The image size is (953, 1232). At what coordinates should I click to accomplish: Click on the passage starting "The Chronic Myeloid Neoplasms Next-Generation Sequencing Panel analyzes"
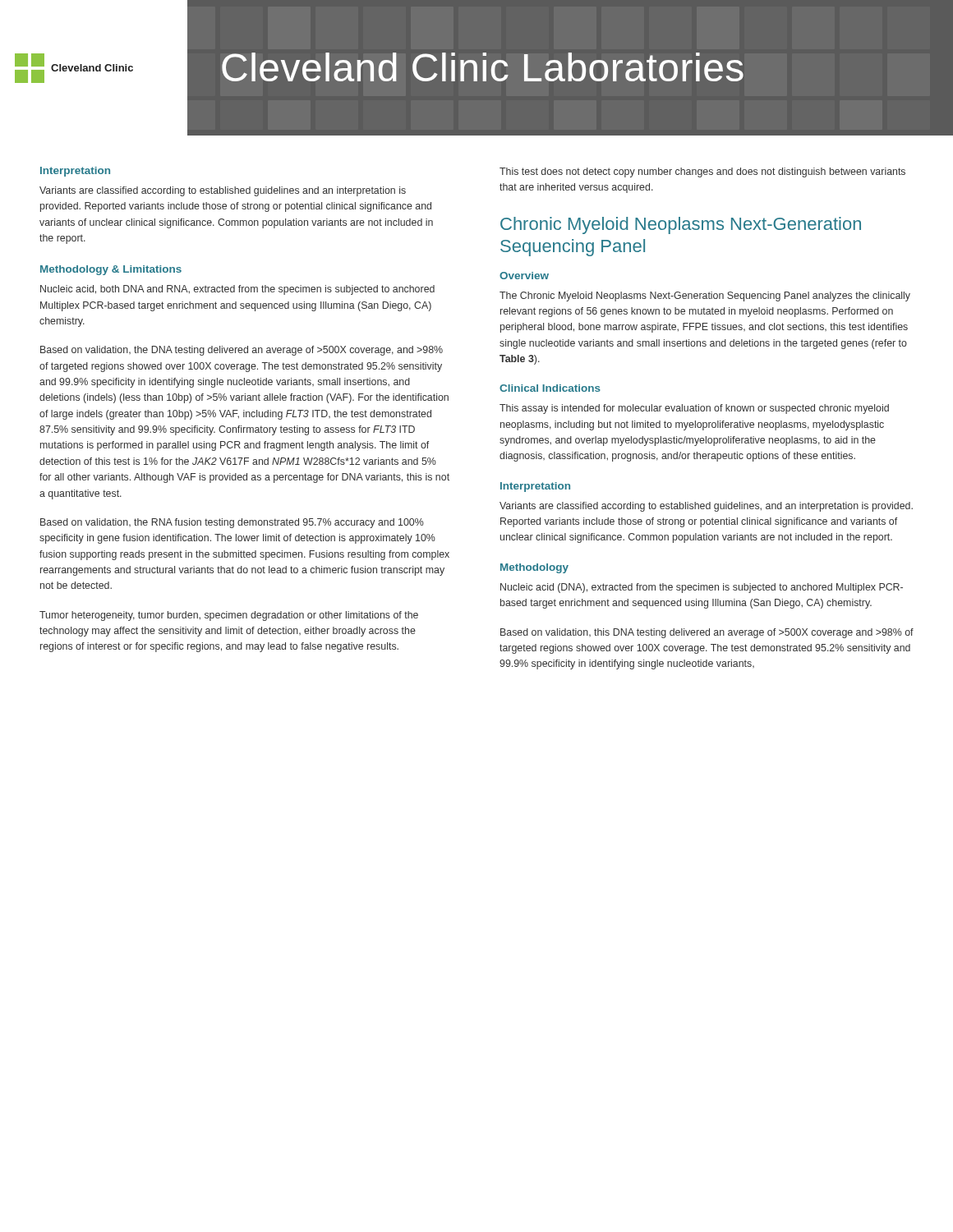point(705,327)
